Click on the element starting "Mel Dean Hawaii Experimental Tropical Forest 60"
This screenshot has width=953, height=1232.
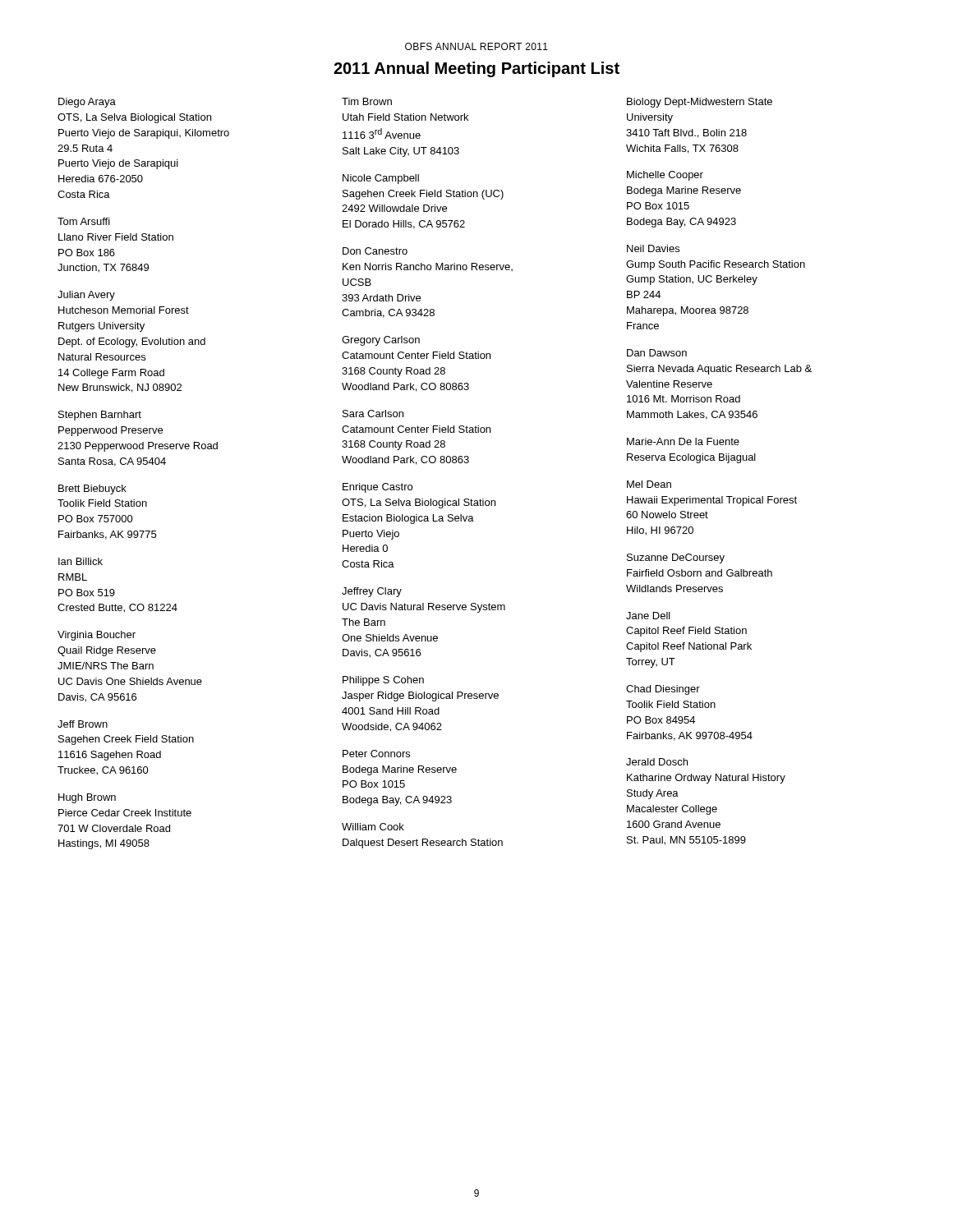pyautogui.click(x=761, y=508)
